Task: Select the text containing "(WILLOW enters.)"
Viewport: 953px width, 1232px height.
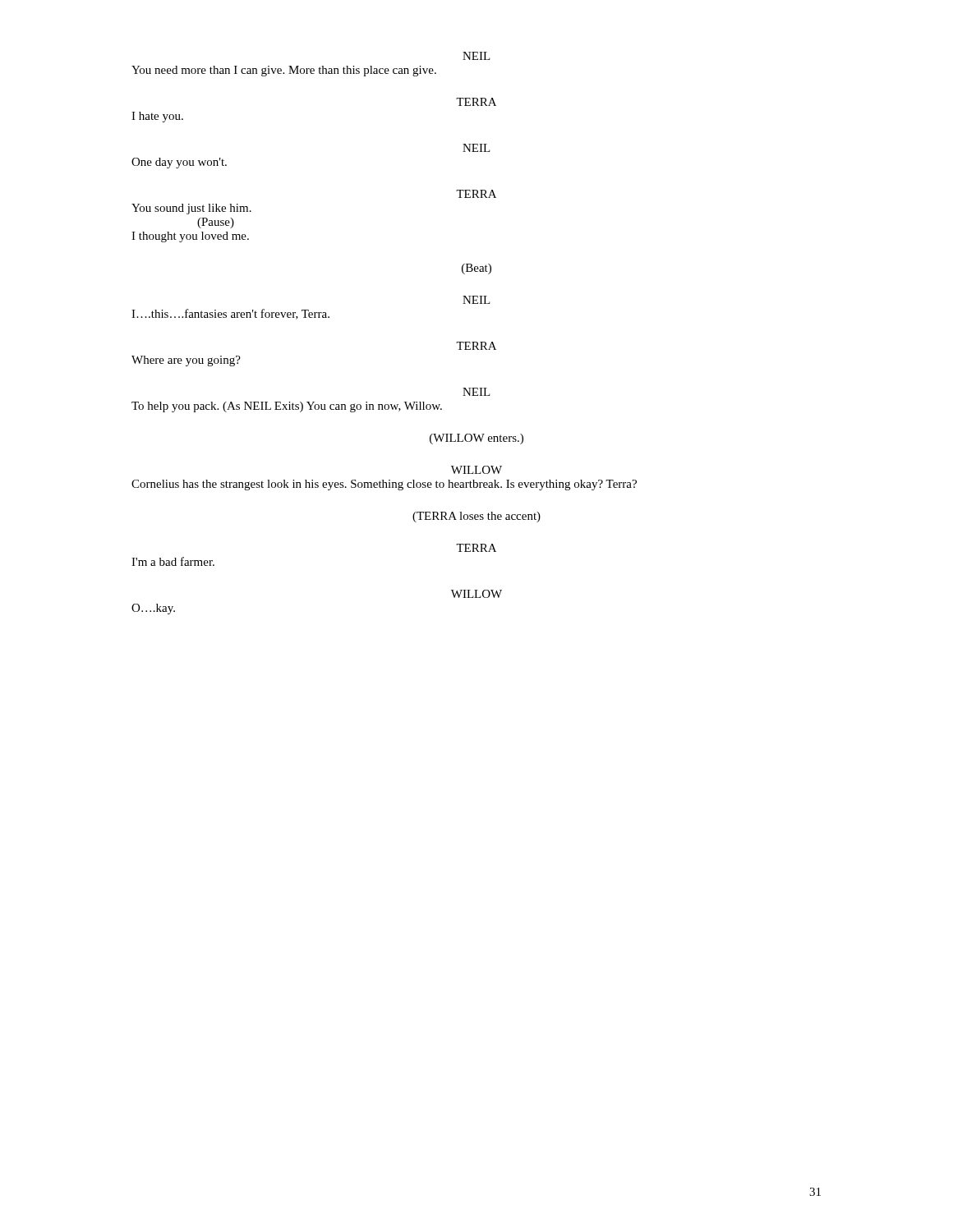Action: coord(476,438)
